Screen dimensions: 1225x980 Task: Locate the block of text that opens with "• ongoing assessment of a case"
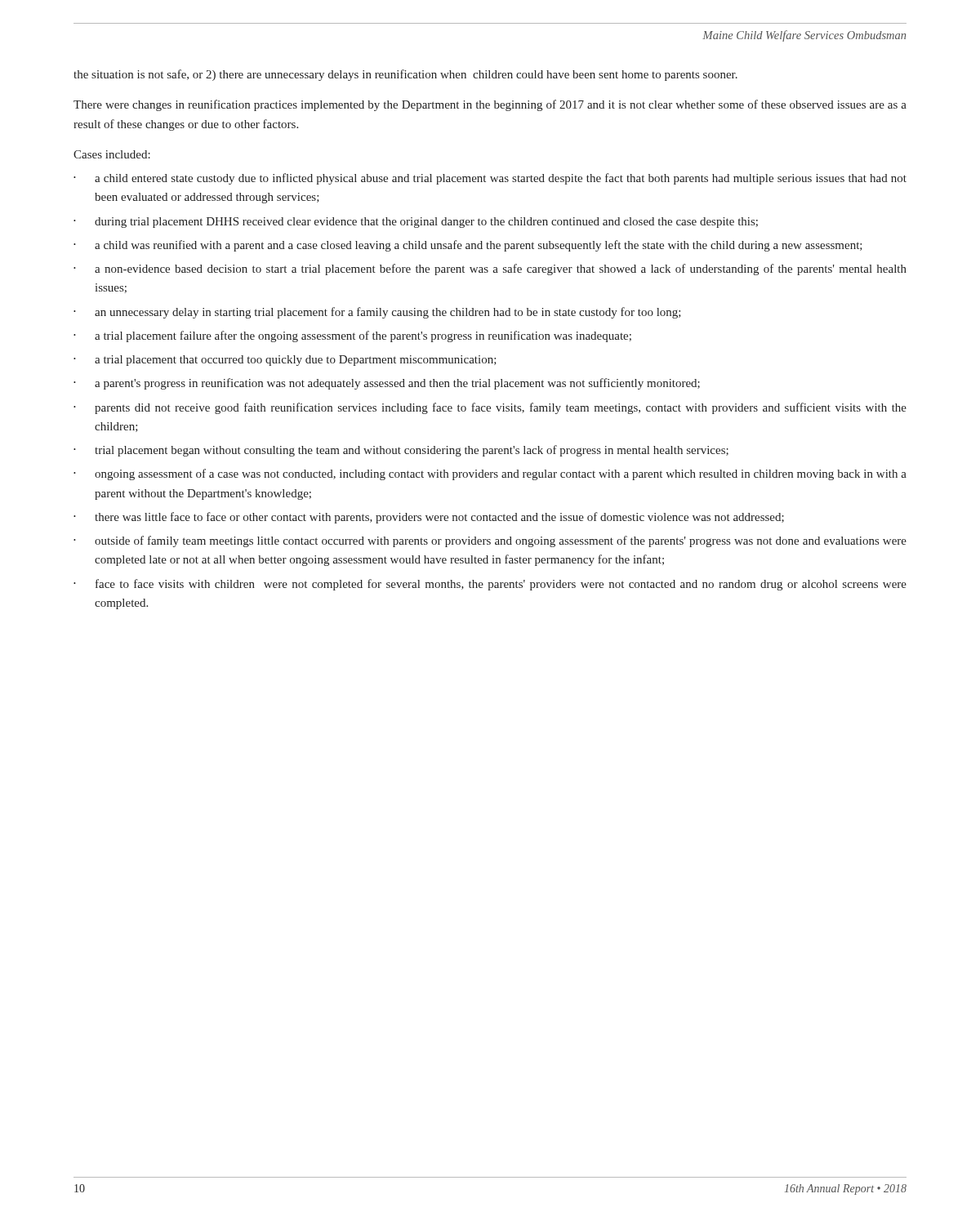click(490, 484)
